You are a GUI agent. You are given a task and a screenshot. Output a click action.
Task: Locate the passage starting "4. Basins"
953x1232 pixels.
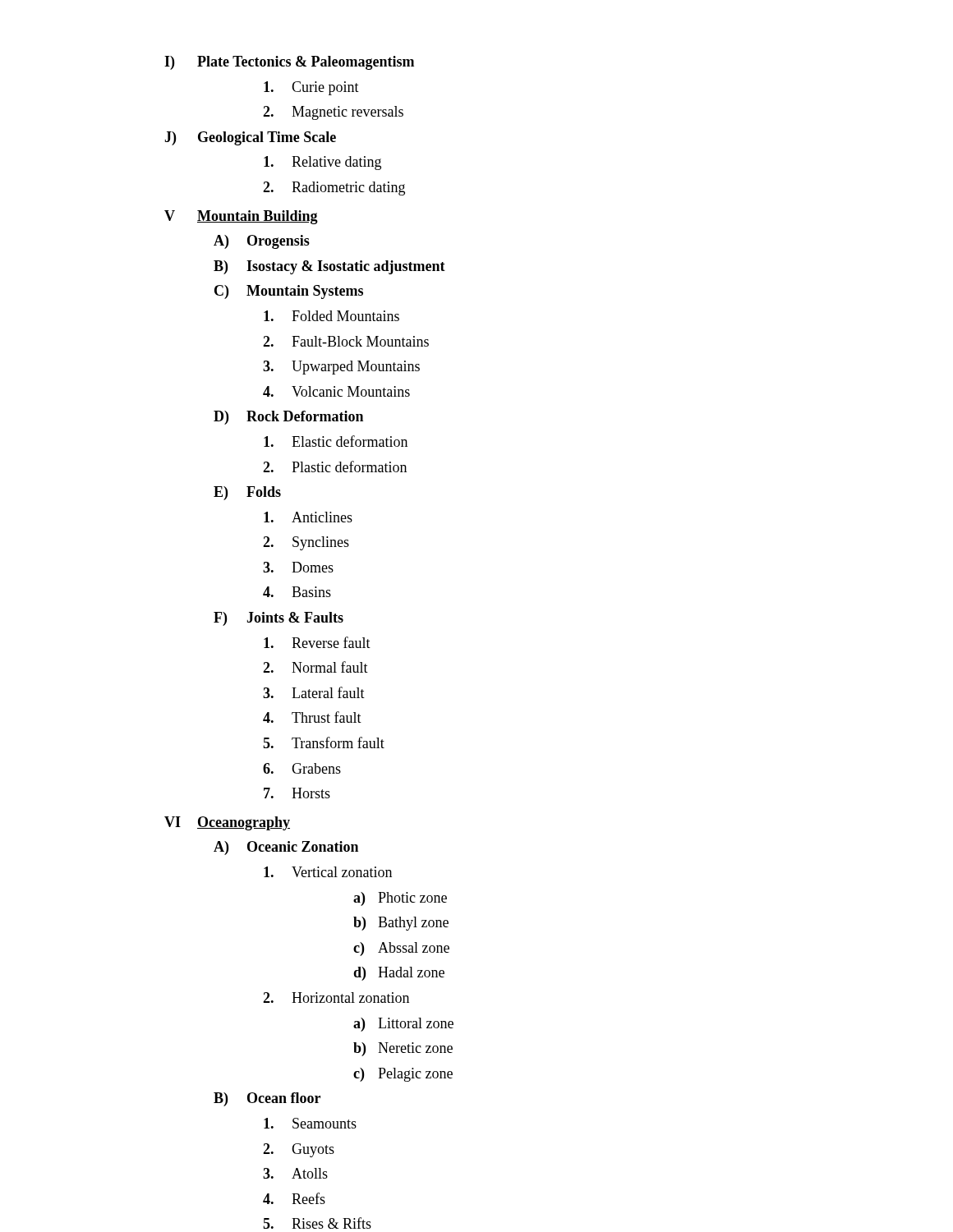click(x=297, y=593)
